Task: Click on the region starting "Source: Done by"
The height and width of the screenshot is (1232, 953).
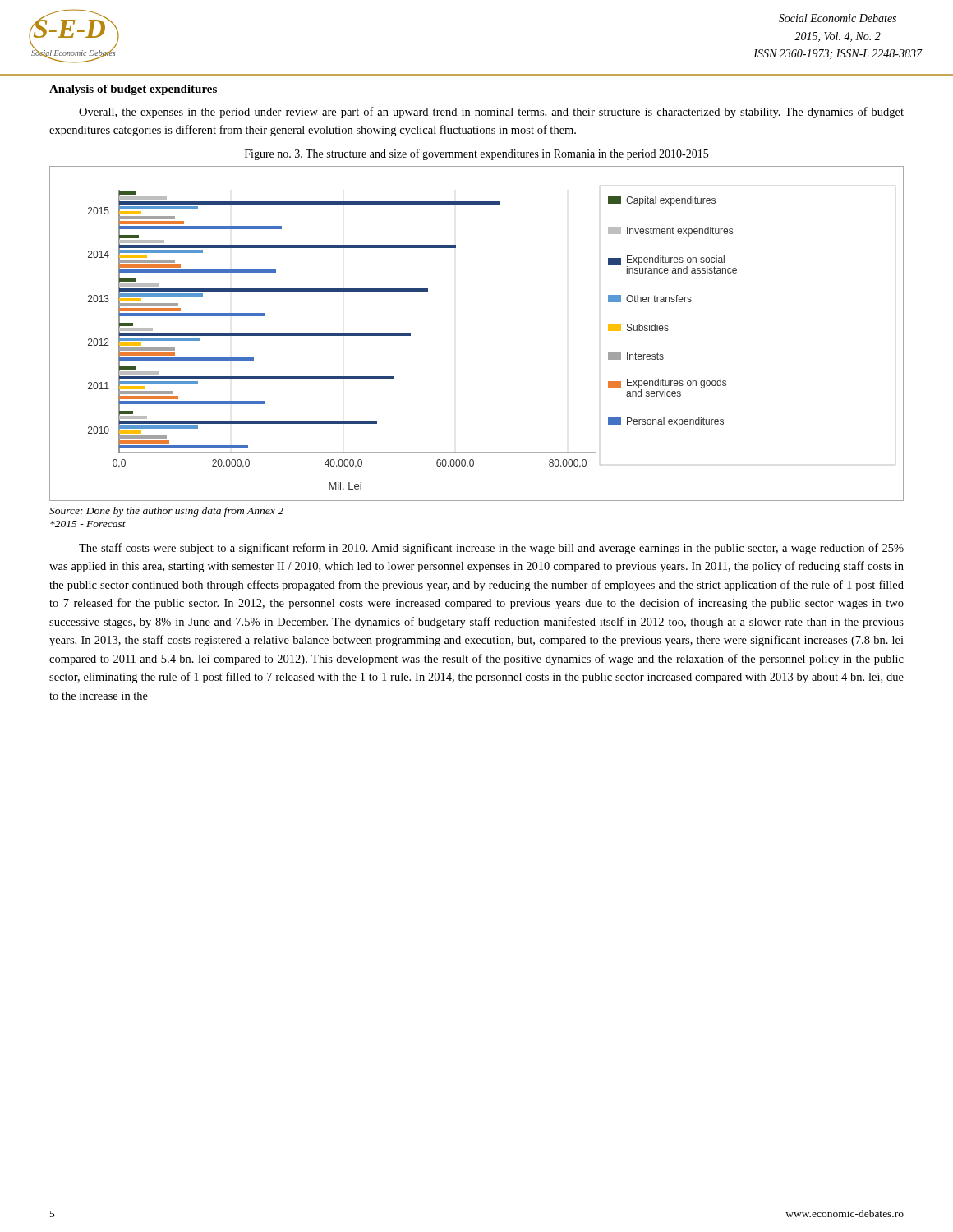Action: click(x=166, y=517)
